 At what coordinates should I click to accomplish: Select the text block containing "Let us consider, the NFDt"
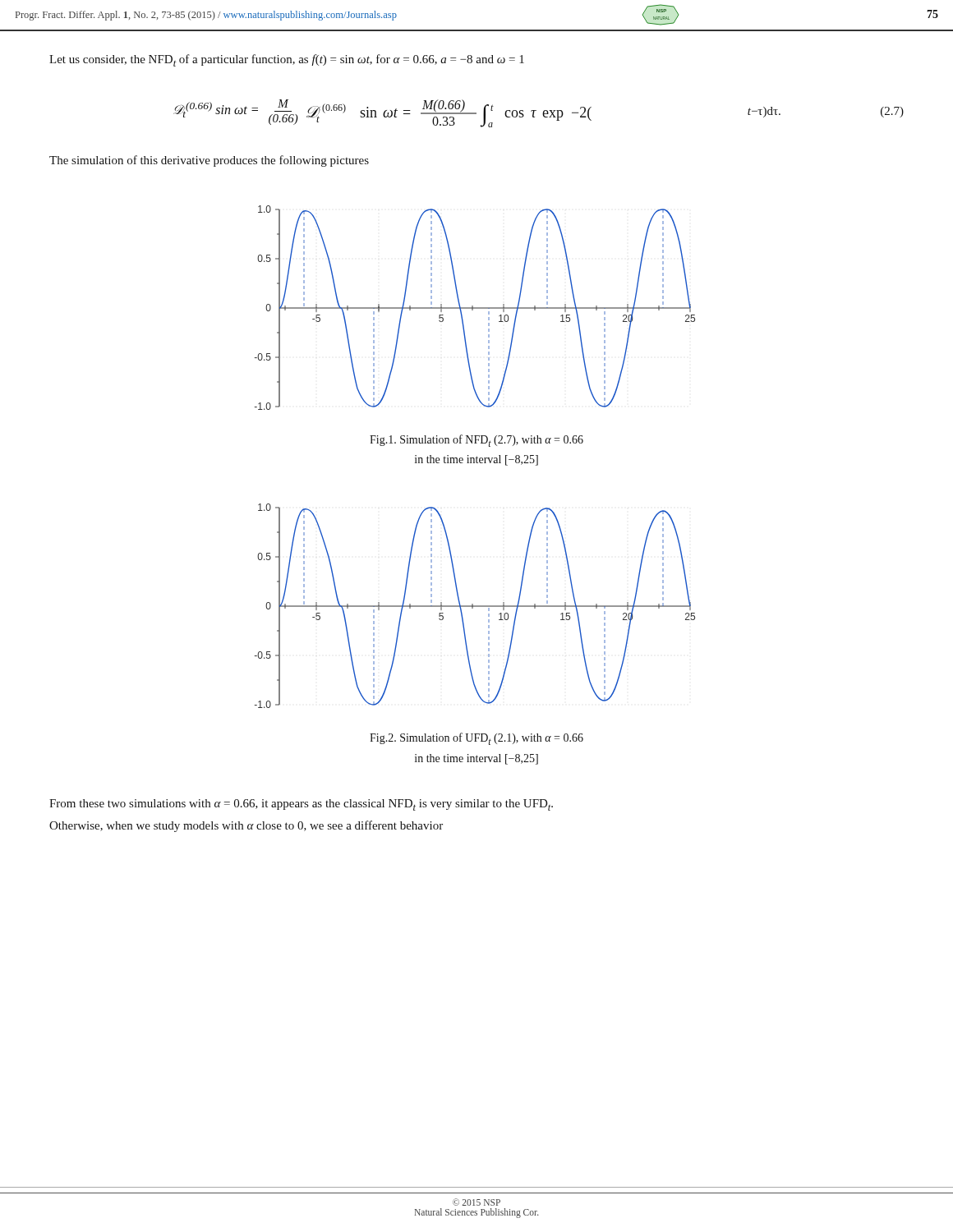coord(287,61)
